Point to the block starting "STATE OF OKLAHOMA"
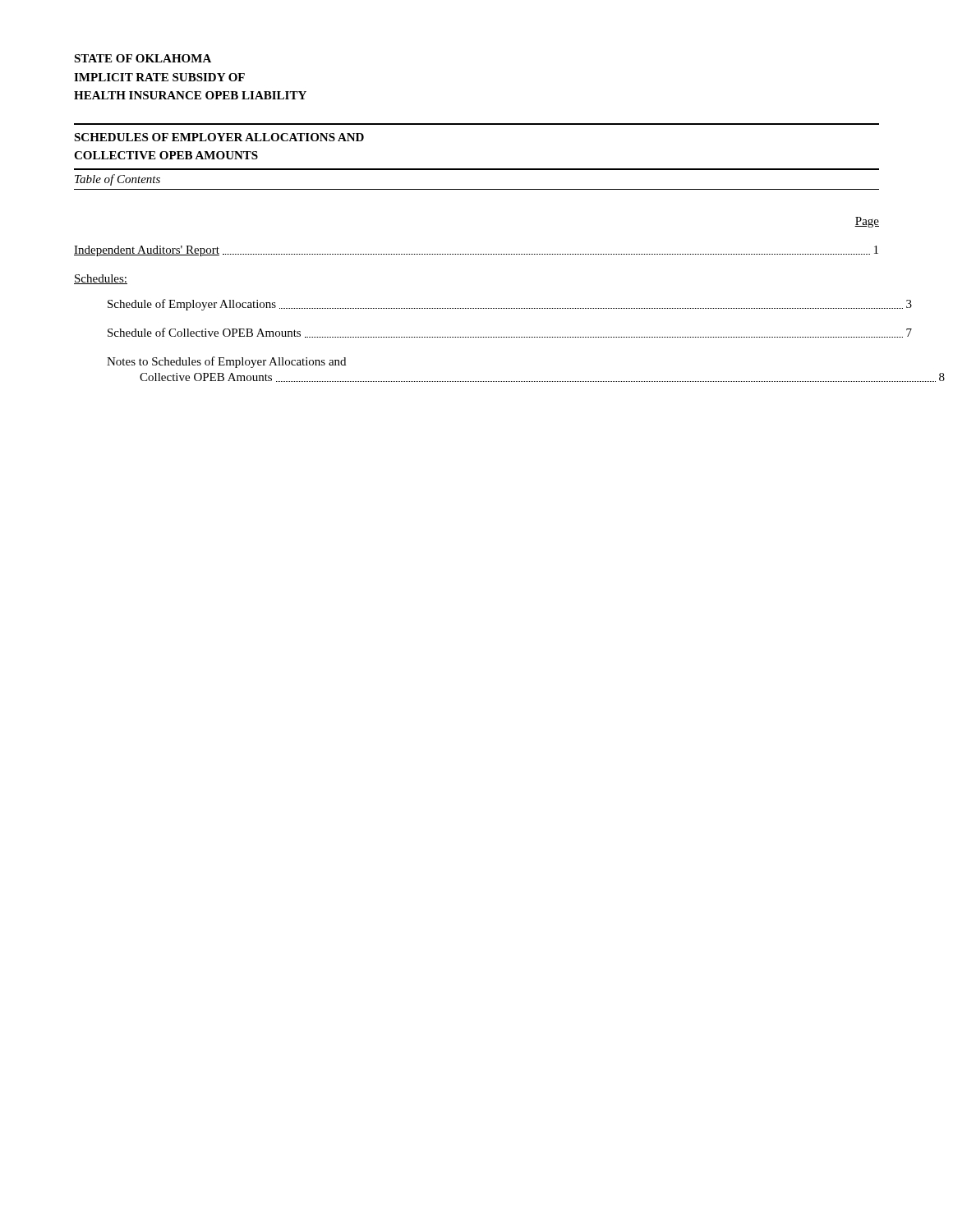 [x=190, y=77]
